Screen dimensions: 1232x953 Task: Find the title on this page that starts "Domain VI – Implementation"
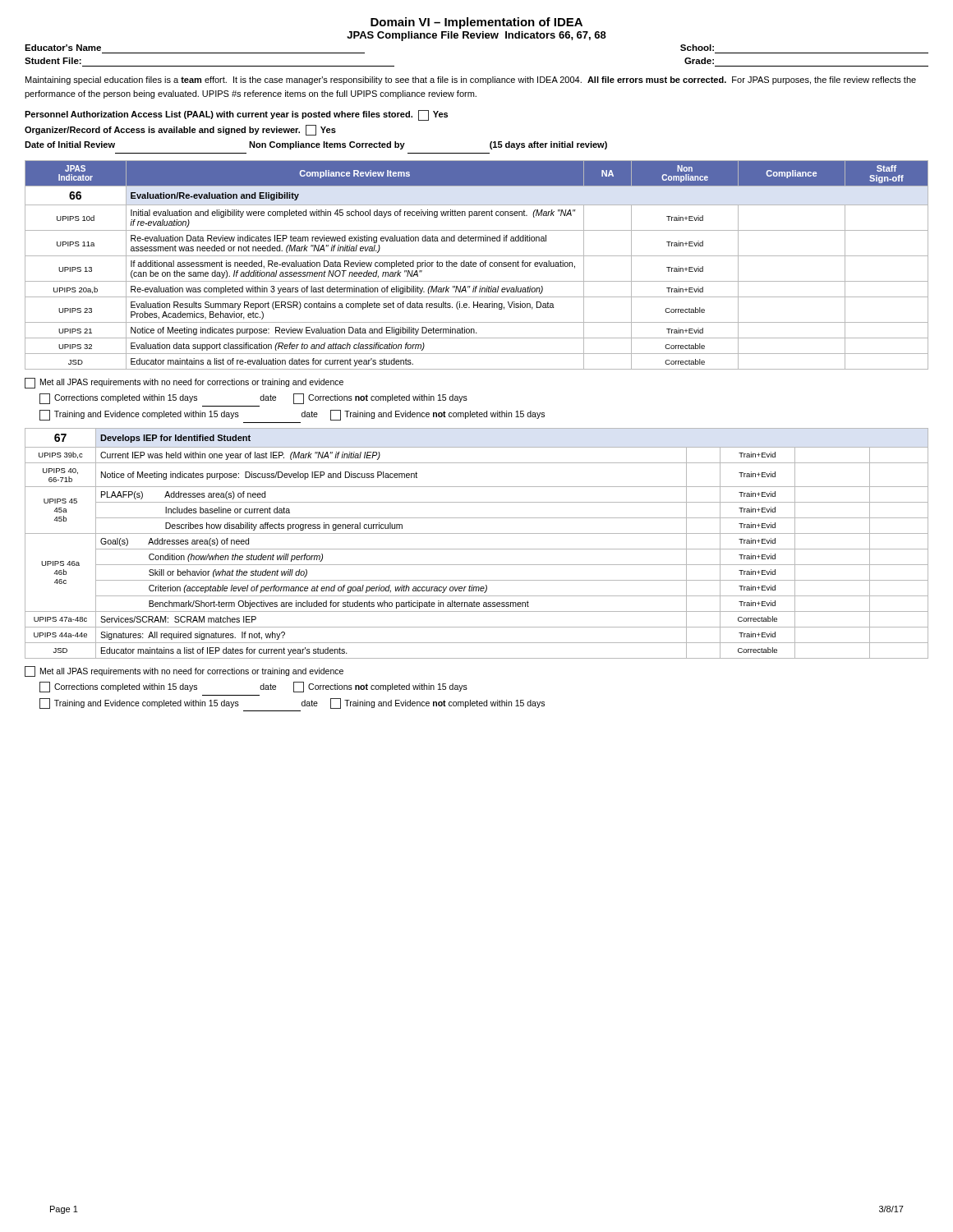point(476,28)
